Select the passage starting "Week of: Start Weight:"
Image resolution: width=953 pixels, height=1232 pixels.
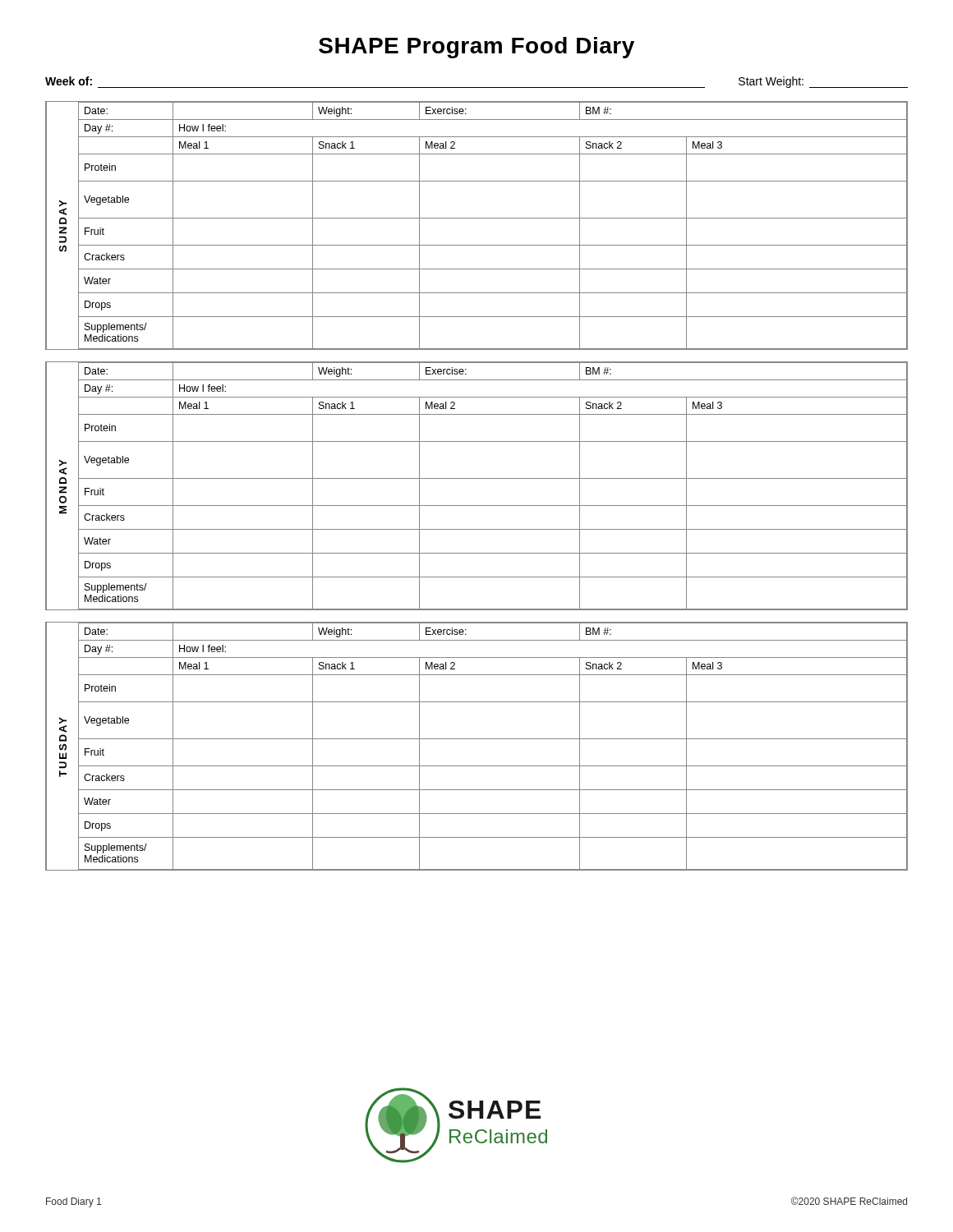[476, 81]
